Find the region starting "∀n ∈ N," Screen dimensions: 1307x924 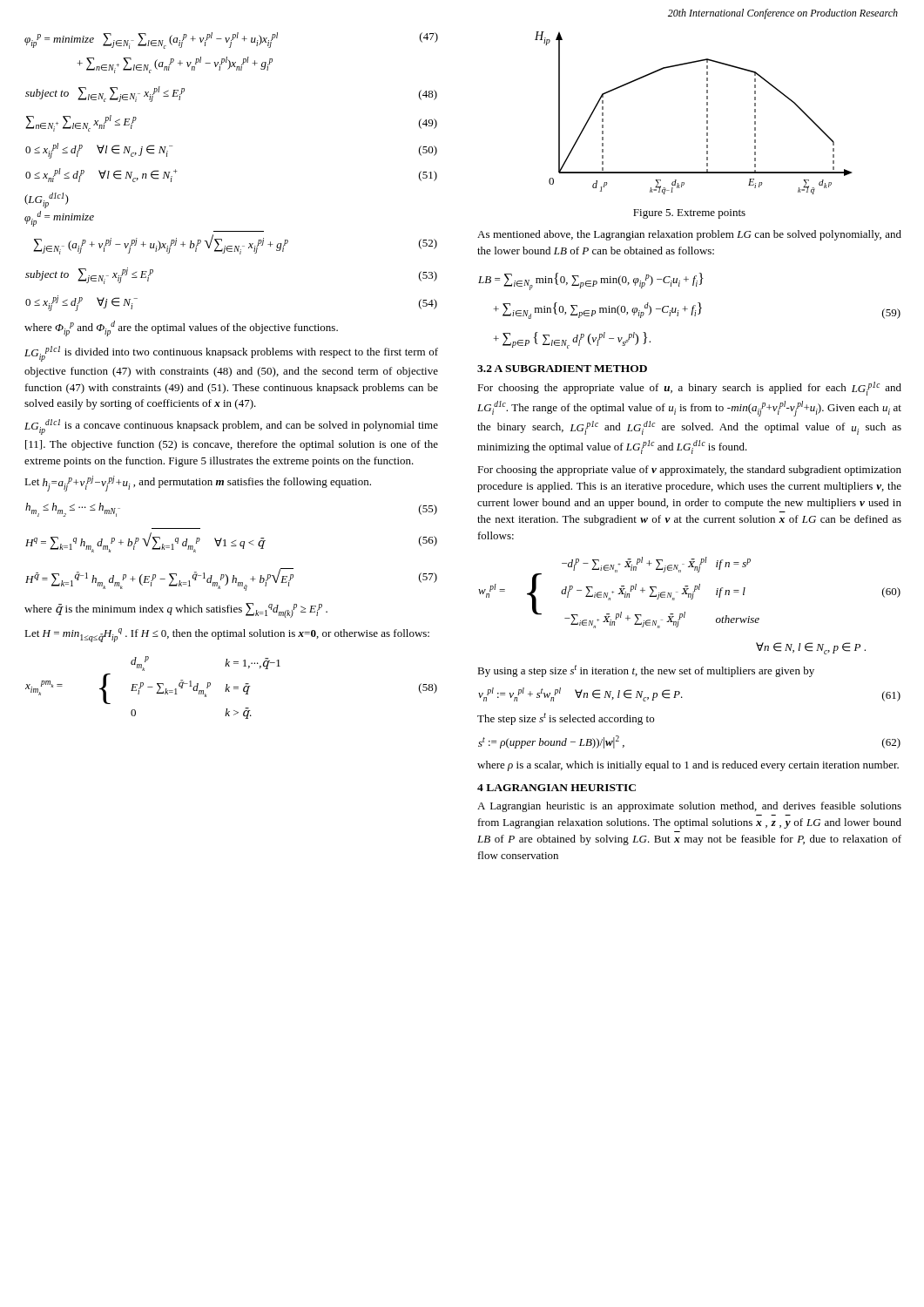(x=811, y=648)
